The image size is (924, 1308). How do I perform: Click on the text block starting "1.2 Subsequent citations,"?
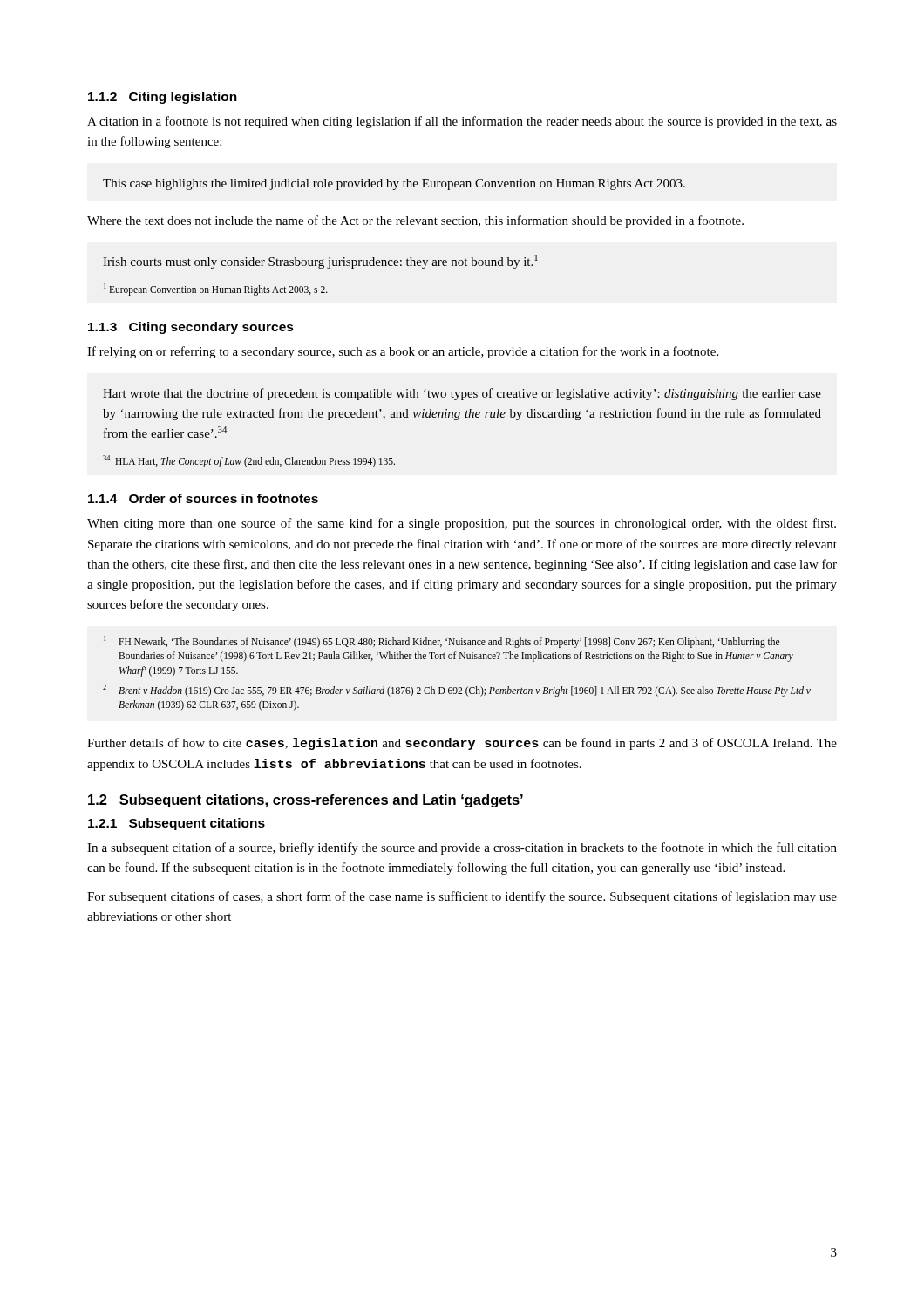click(305, 799)
